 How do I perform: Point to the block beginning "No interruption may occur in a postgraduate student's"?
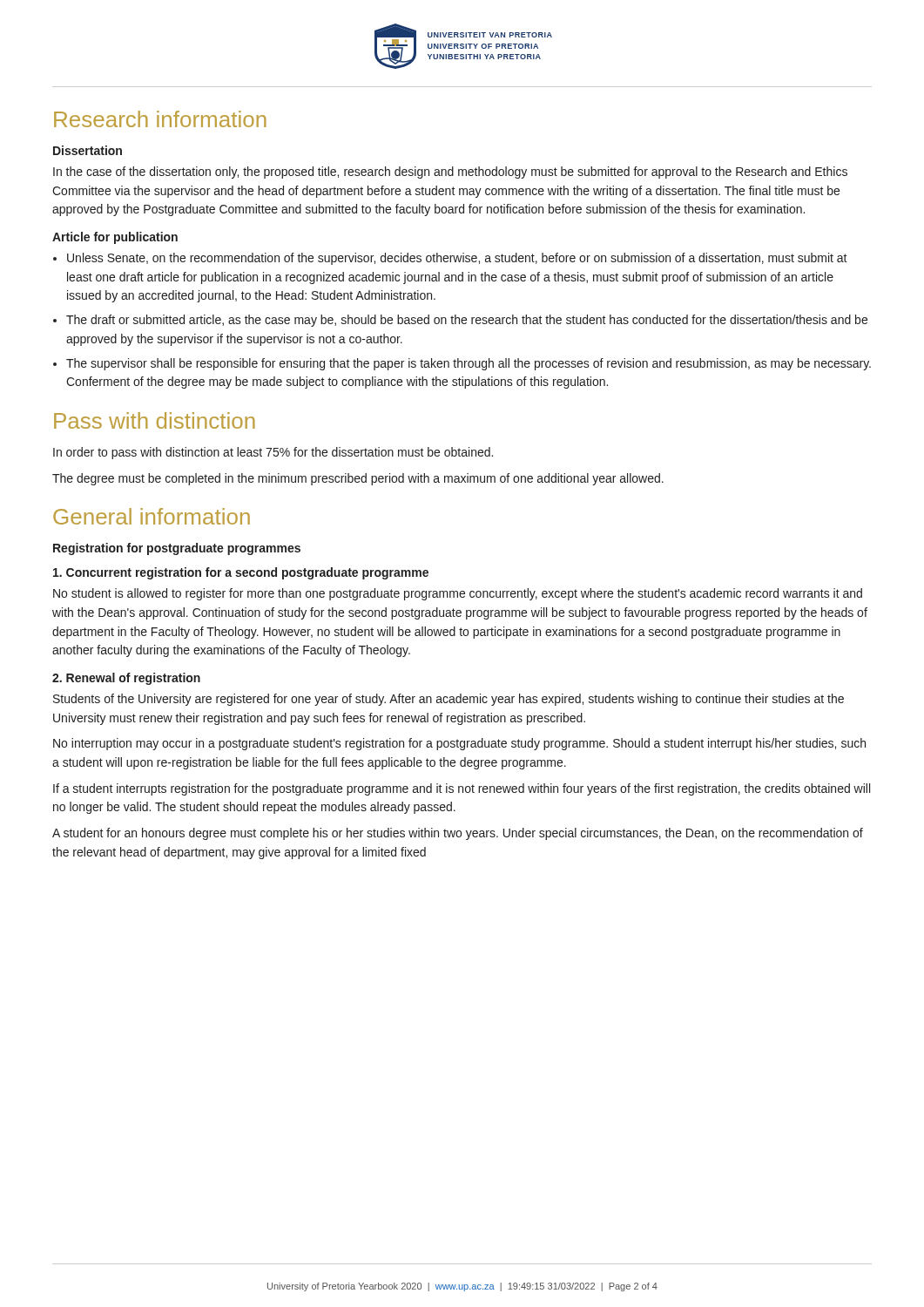[x=462, y=754]
